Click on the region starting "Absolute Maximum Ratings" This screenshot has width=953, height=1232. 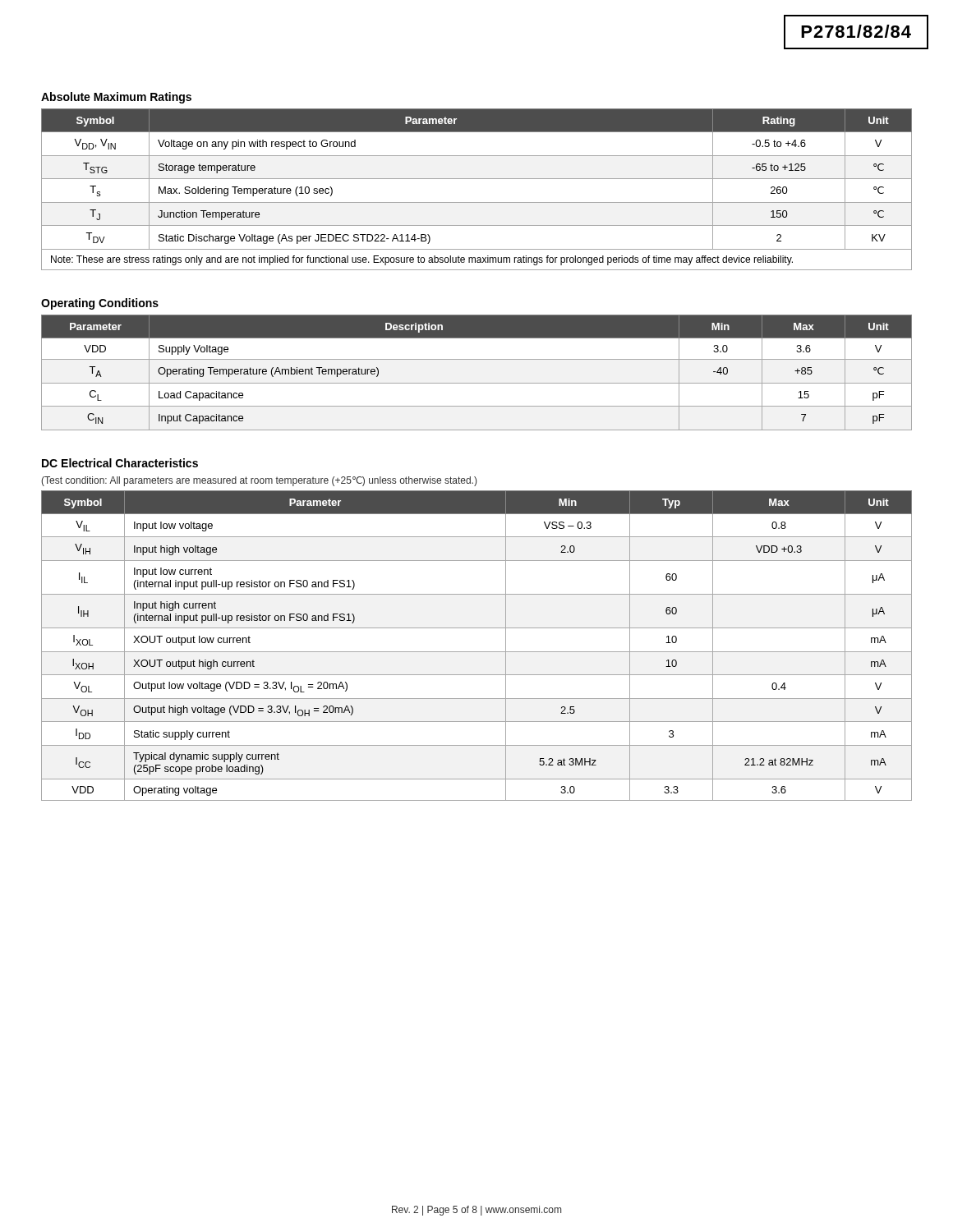117,97
